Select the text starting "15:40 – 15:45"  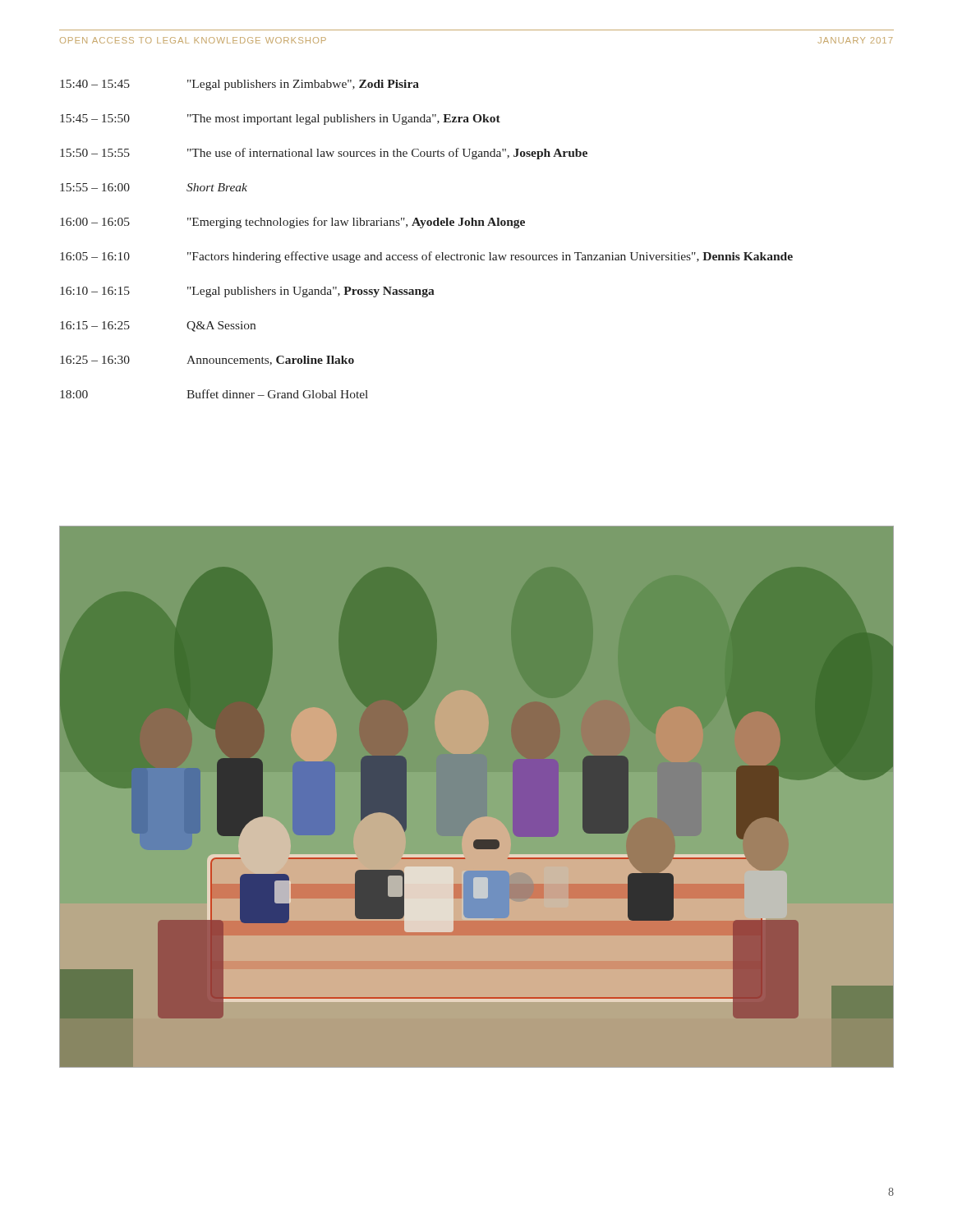click(239, 85)
